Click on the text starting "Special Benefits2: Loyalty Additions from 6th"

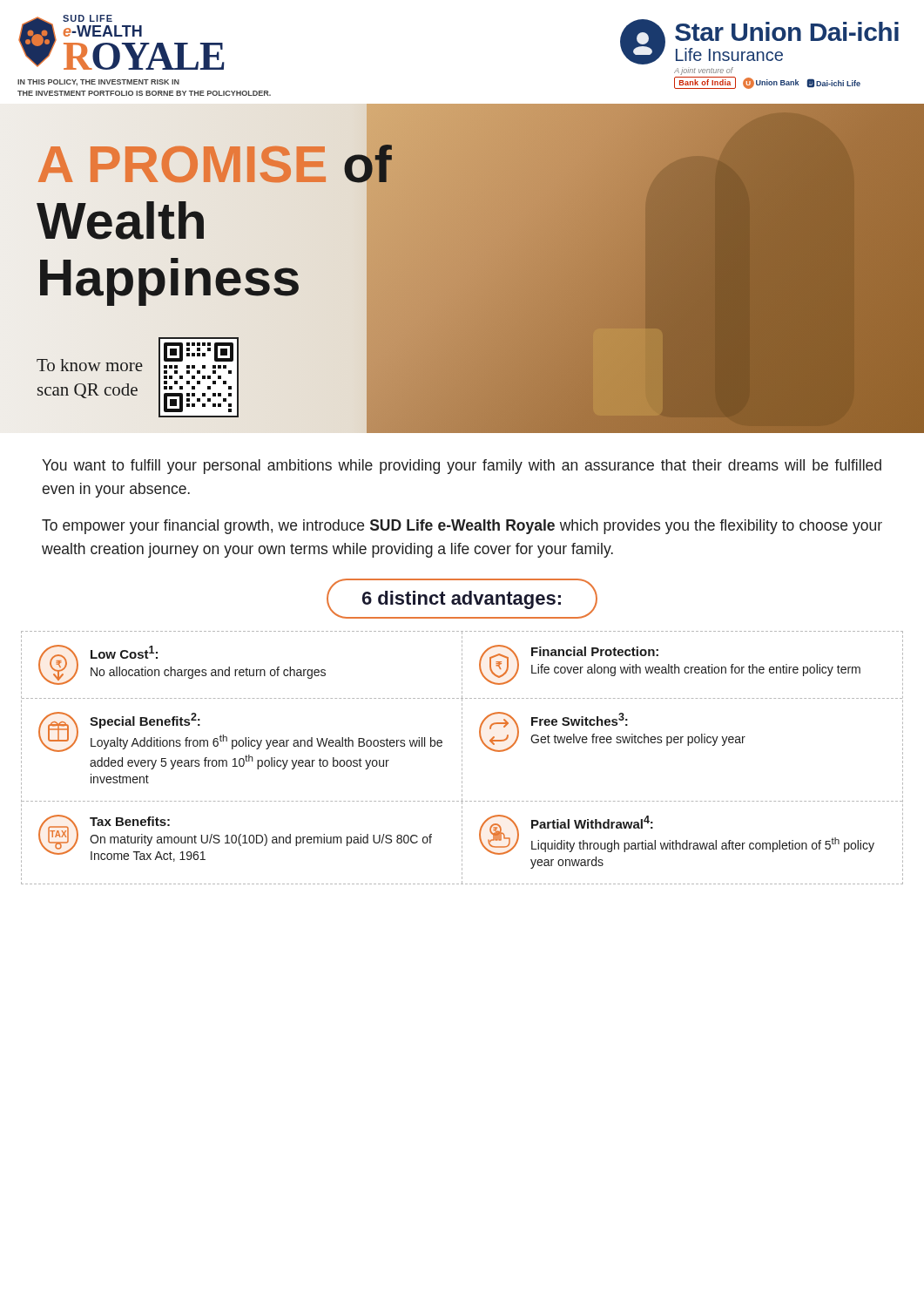tap(243, 750)
